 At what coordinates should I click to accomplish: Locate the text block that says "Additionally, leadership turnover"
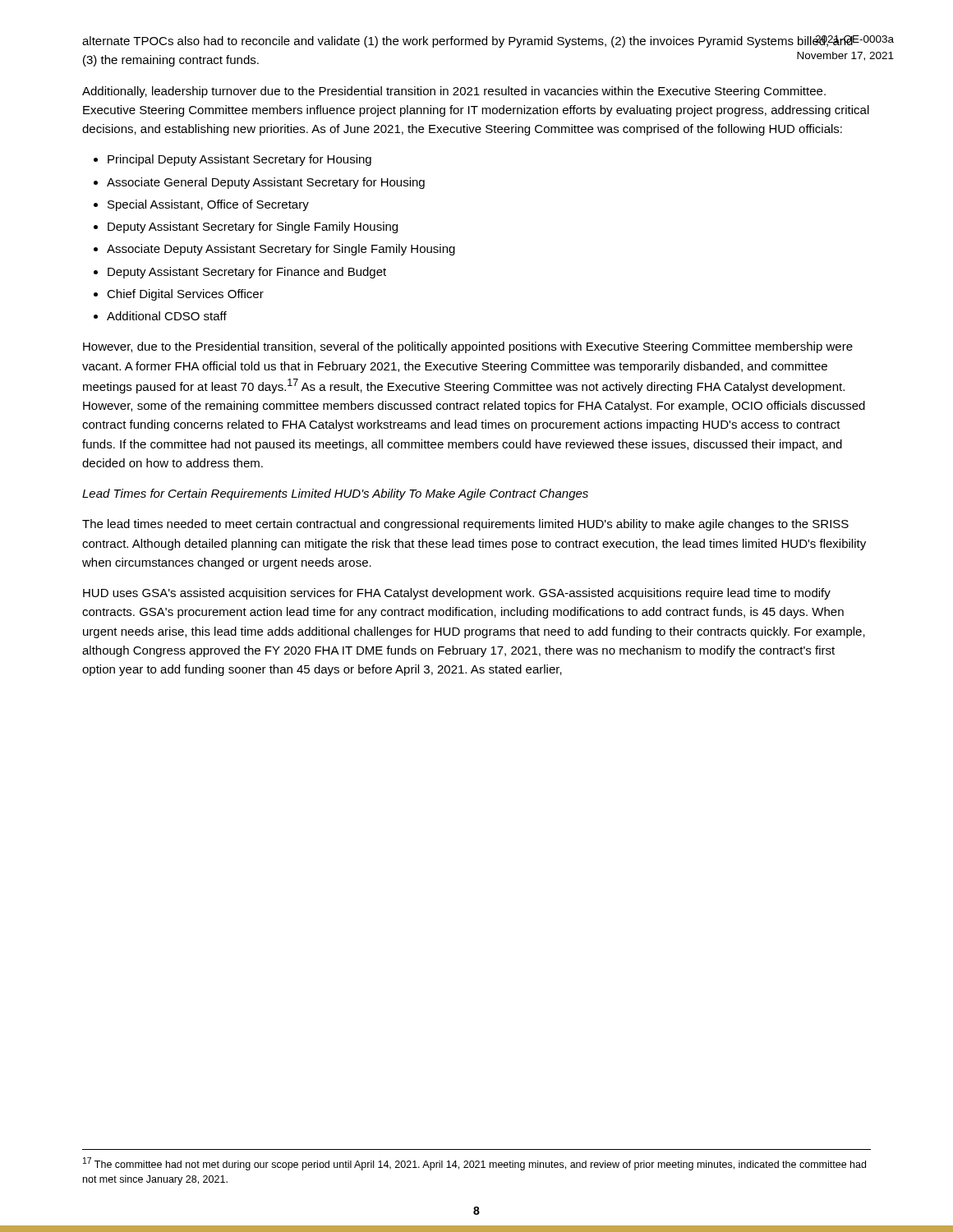(x=476, y=110)
